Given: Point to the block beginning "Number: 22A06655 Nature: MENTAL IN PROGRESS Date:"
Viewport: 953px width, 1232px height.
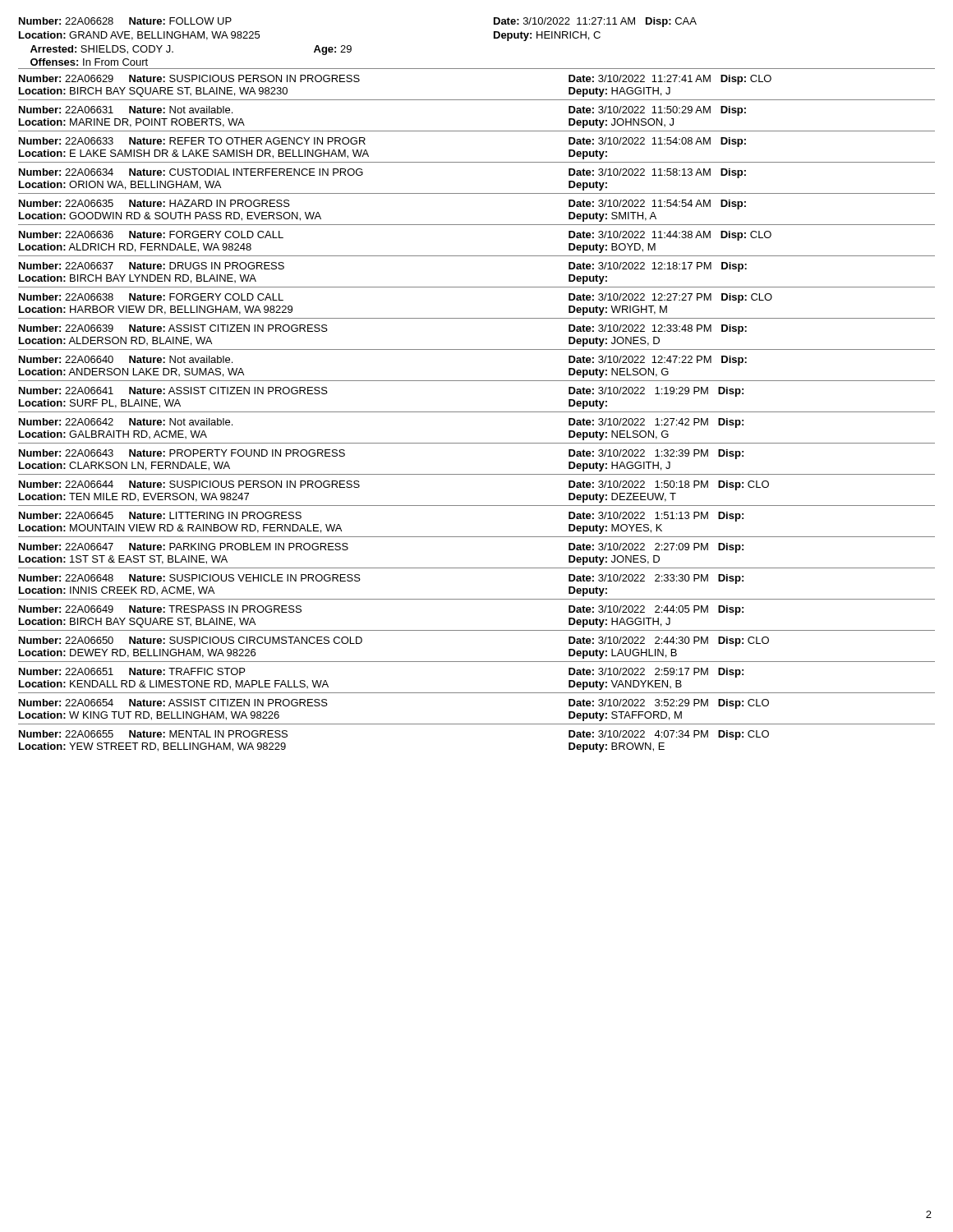Looking at the screenshot, I should click(68, 735).
